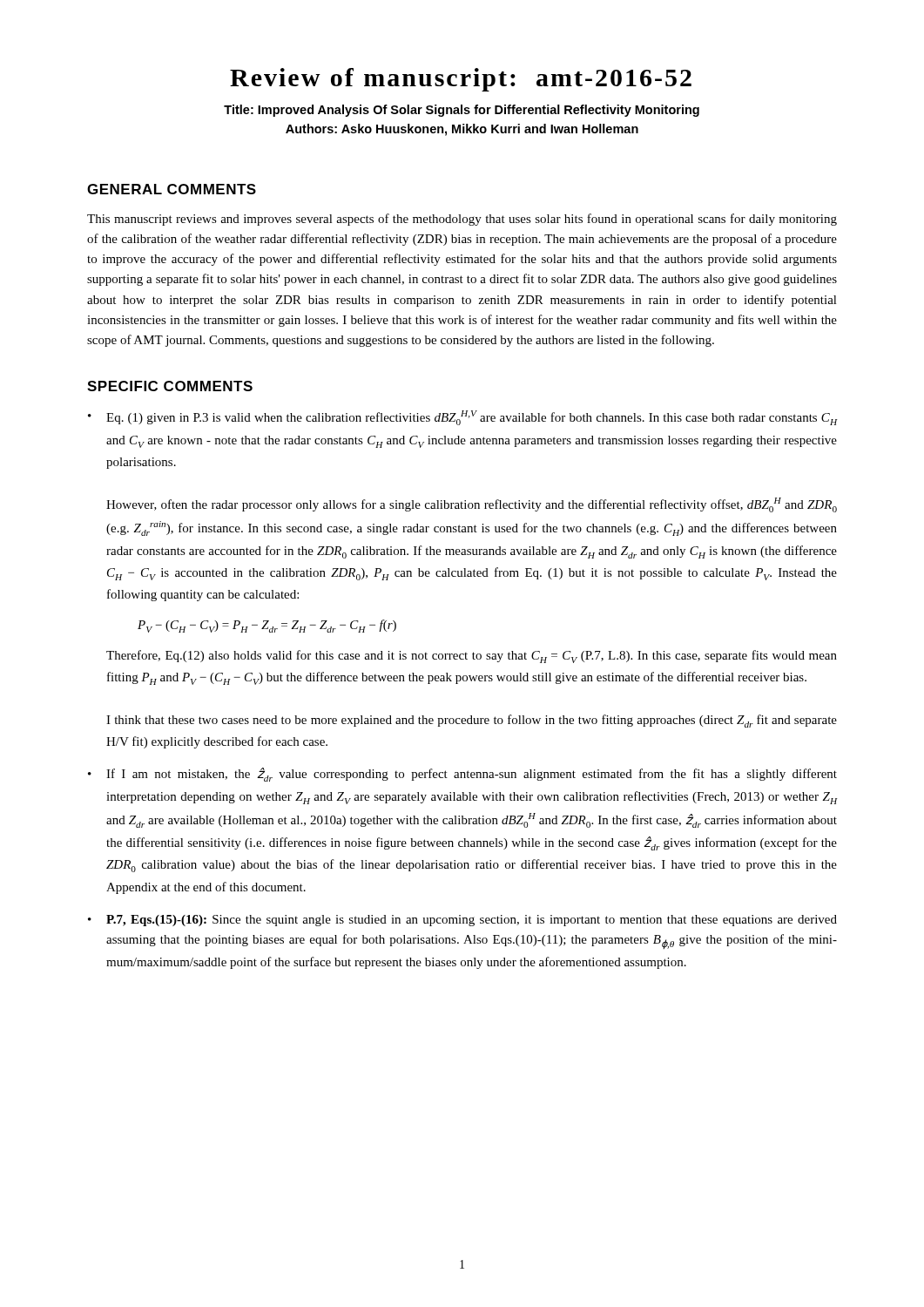Find "Review of manuscript: amt-2016-52" on this page
This screenshot has width=924, height=1307.
tap(462, 77)
